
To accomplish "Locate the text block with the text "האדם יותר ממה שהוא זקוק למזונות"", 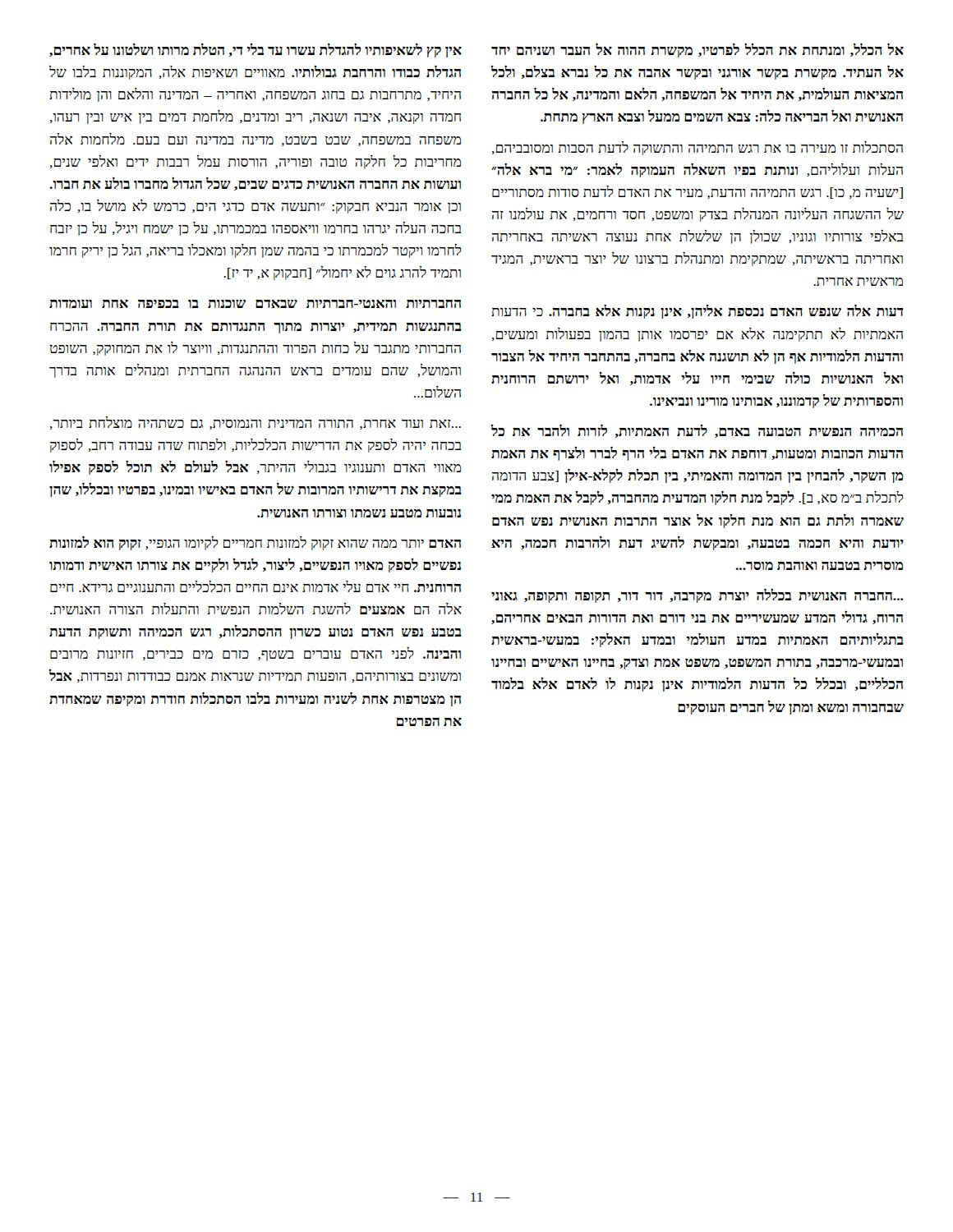I will coord(255,632).
